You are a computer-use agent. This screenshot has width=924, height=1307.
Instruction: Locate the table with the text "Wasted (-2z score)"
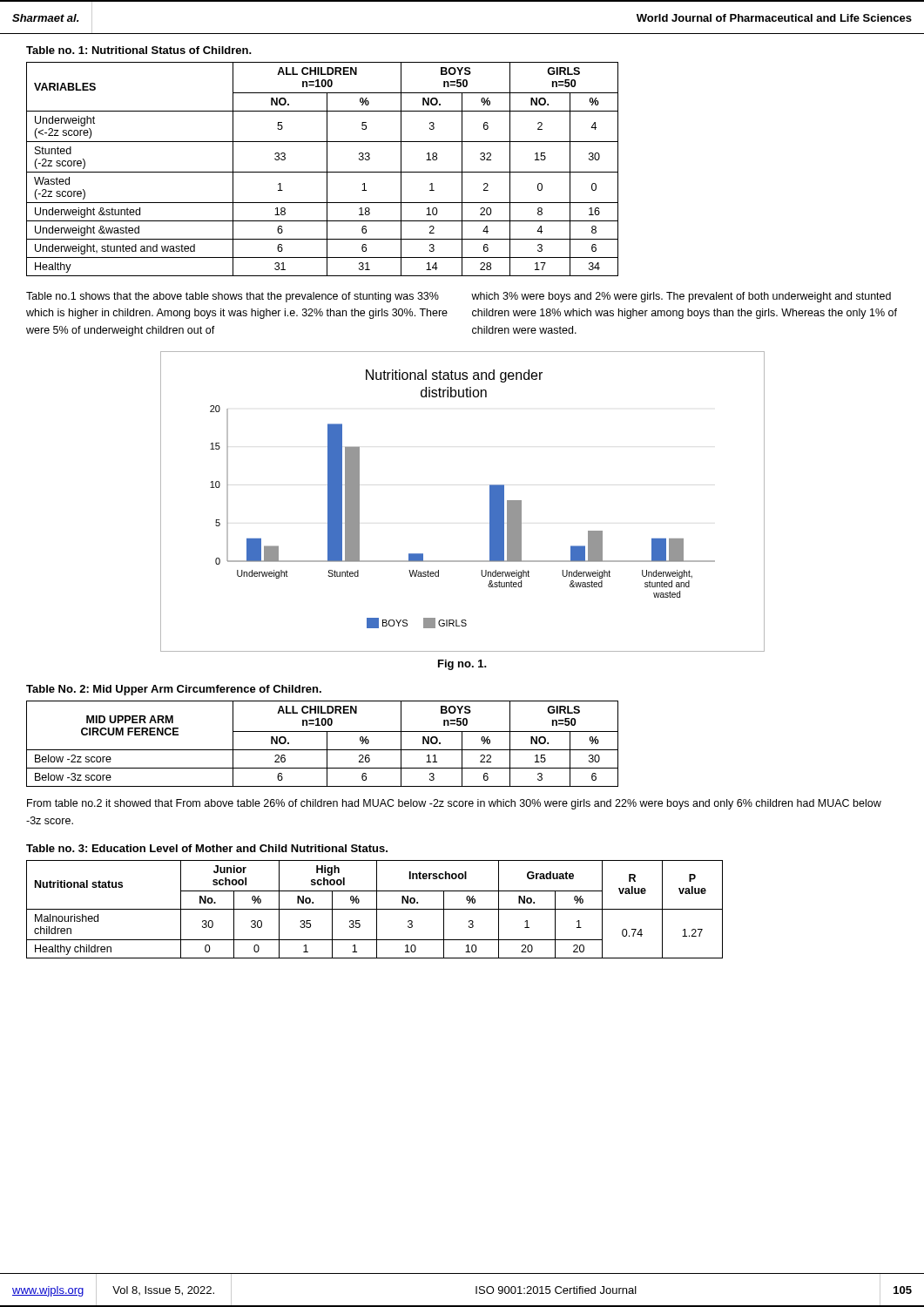tap(462, 169)
